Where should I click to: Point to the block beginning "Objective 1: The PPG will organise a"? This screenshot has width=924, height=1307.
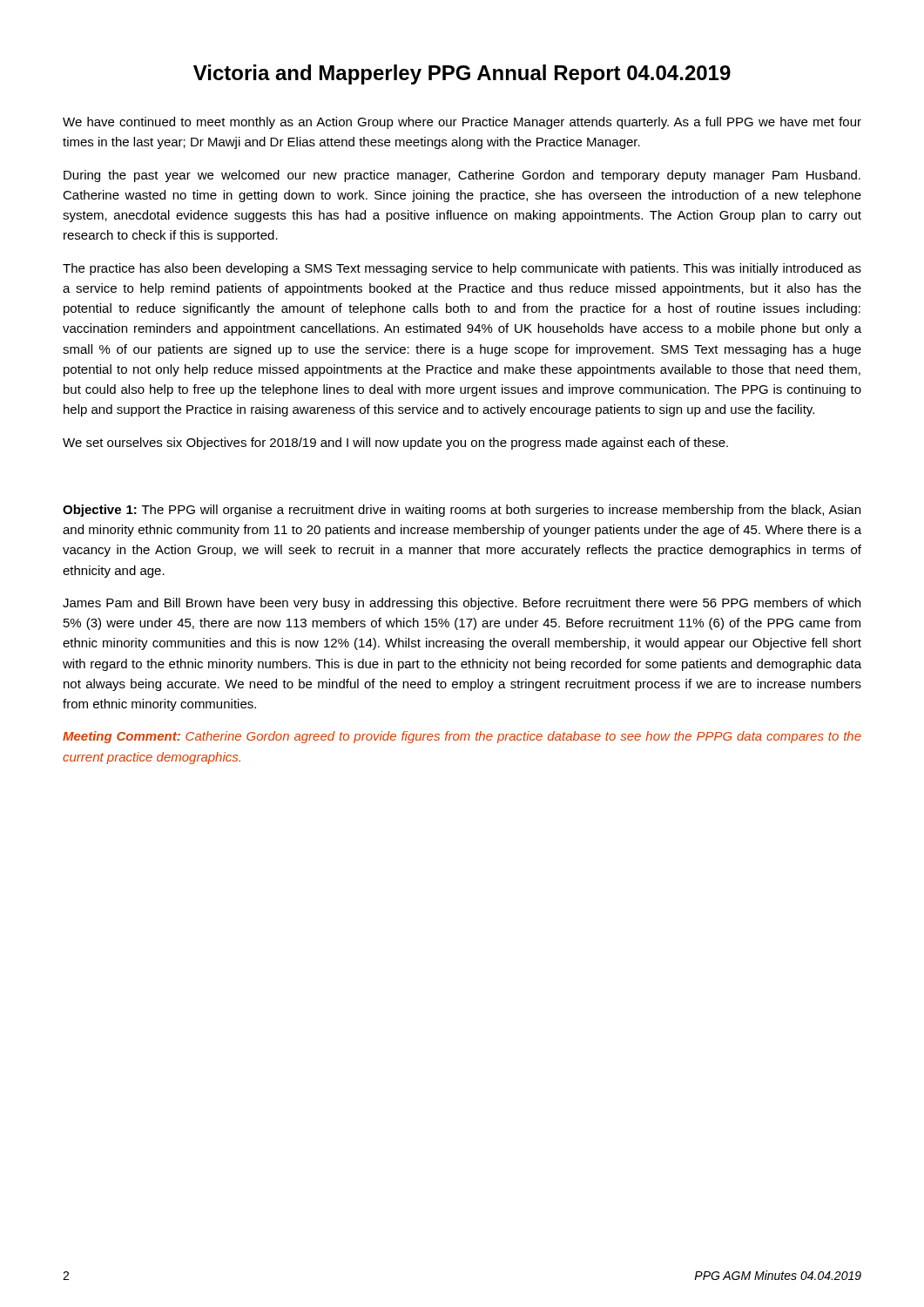pyautogui.click(x=462, y=539)
